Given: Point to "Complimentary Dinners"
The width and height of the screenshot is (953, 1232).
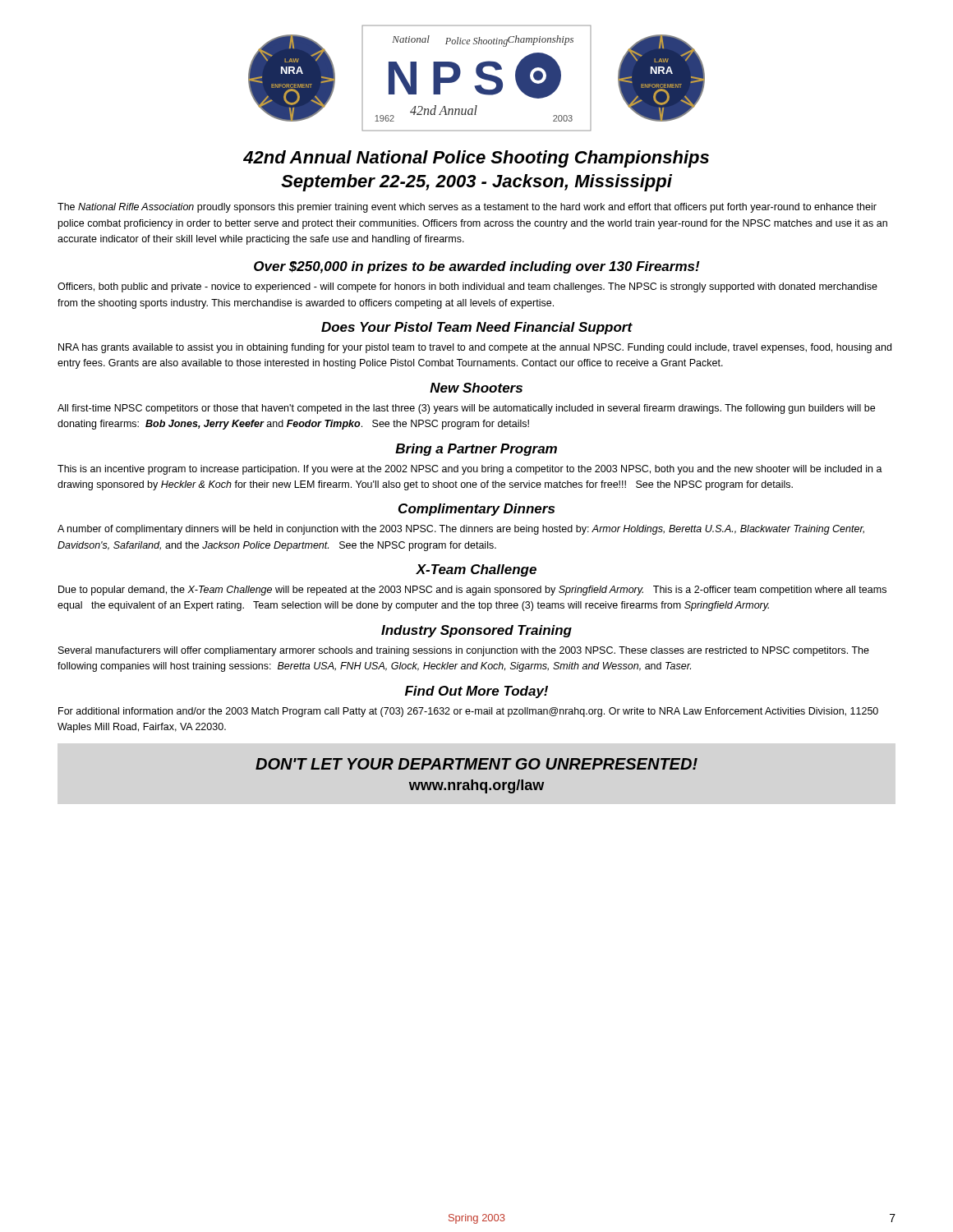Looking at the screenshot, I should (x=476, y=509).
